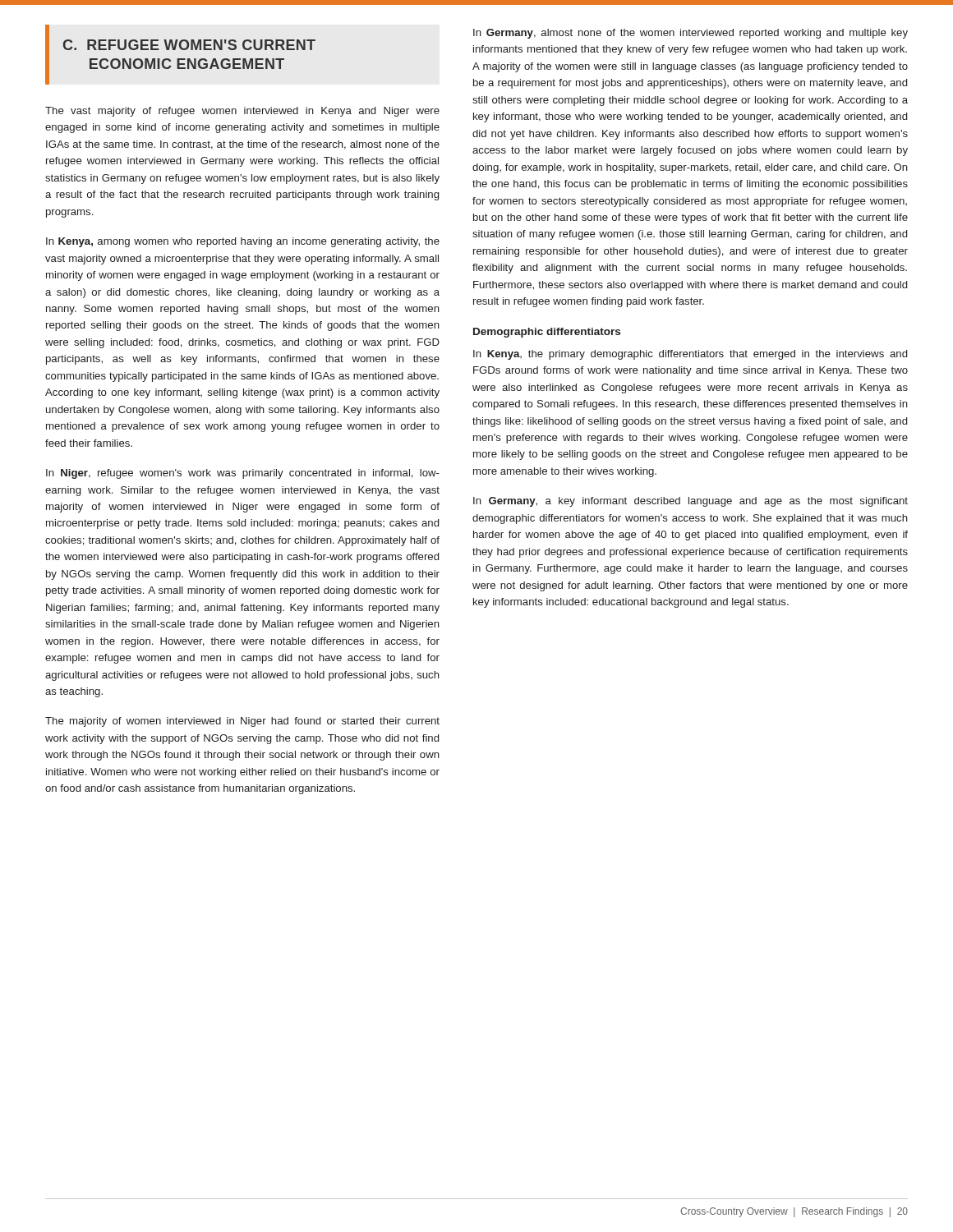Point to the region starting "The majority of women interviewed in Niger"
The image size is (953, 1232).
pos(242,755)
